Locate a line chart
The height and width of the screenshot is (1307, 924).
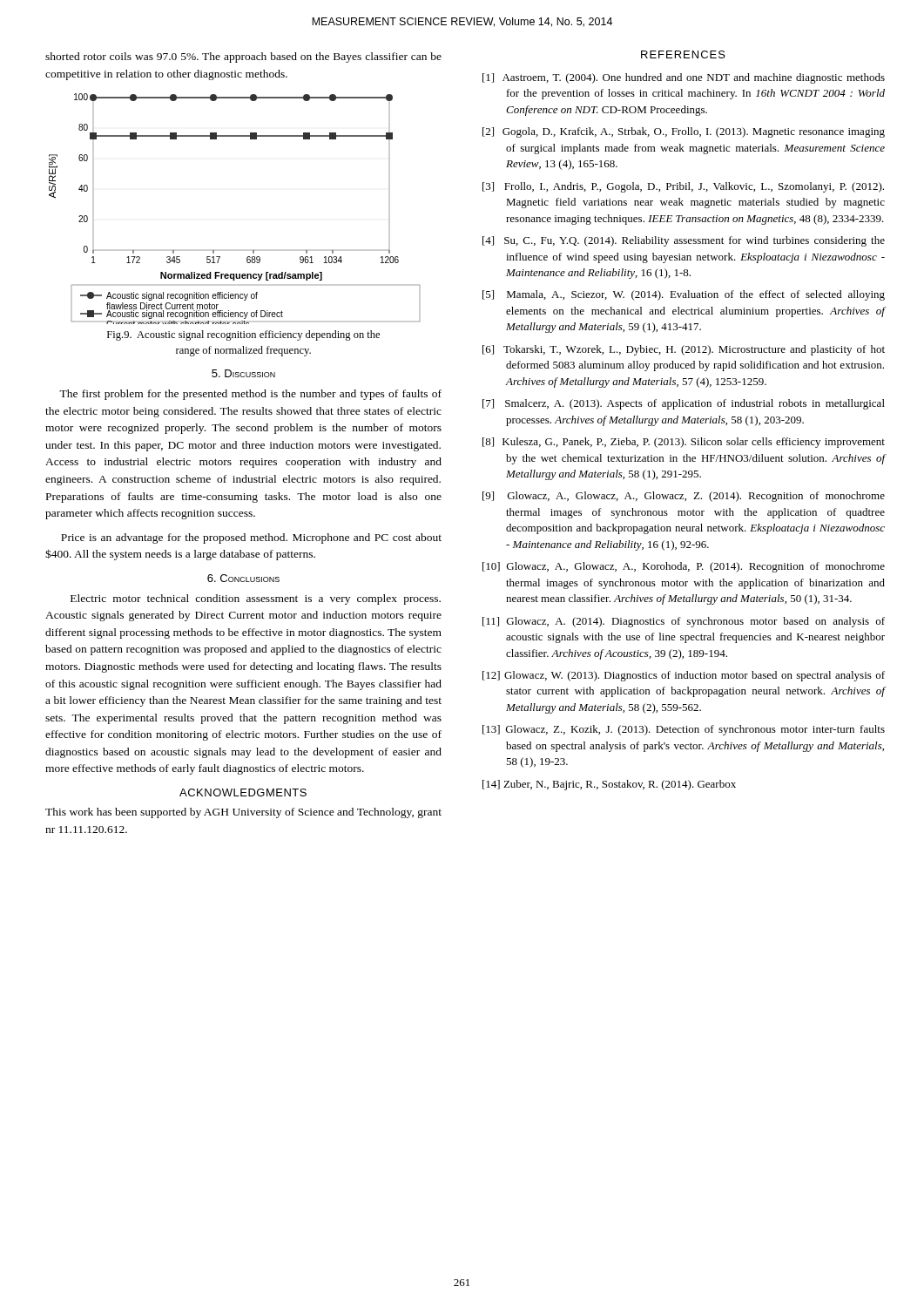tap(243, 207)
